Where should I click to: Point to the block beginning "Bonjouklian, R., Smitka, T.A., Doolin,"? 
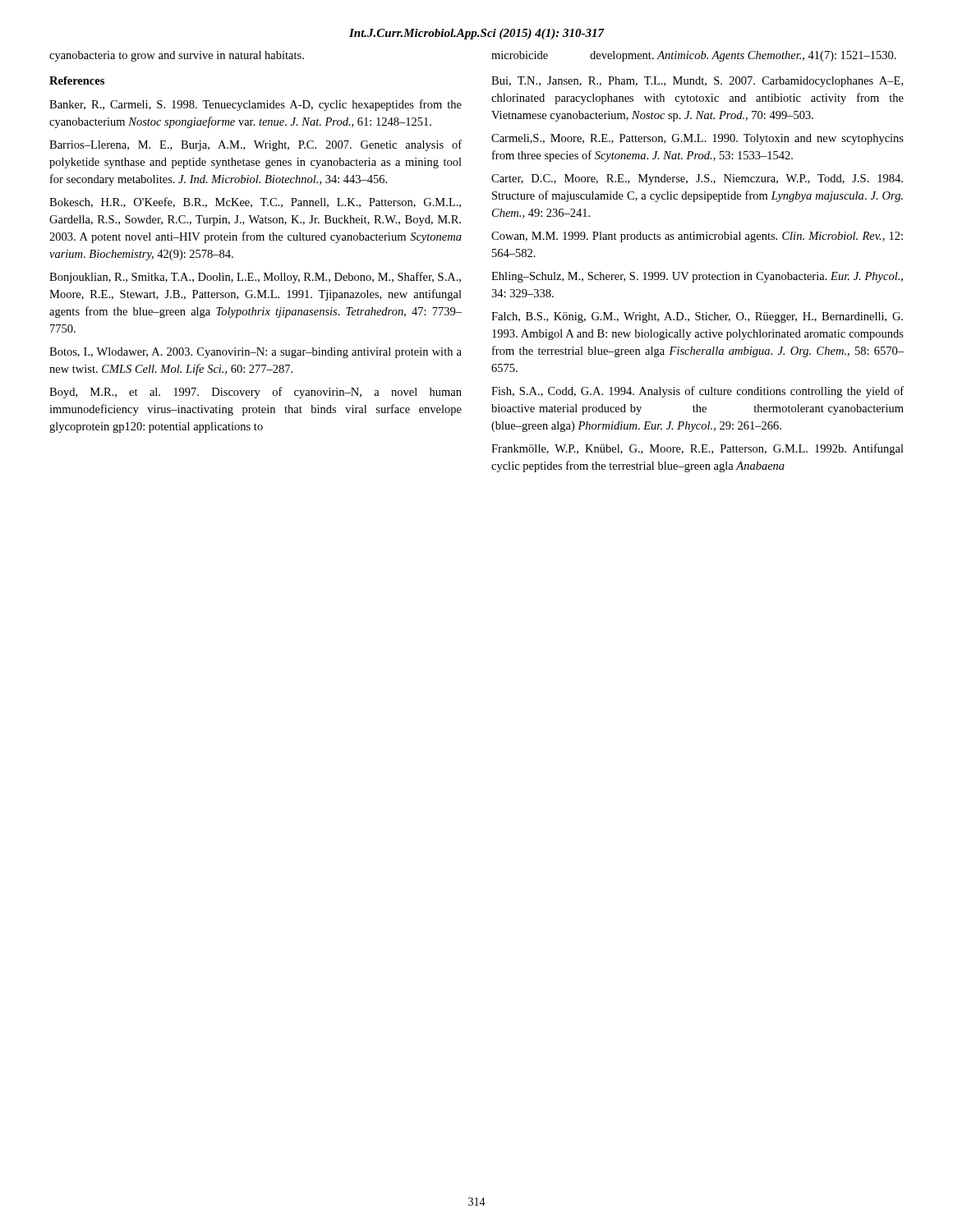[255, 303]
